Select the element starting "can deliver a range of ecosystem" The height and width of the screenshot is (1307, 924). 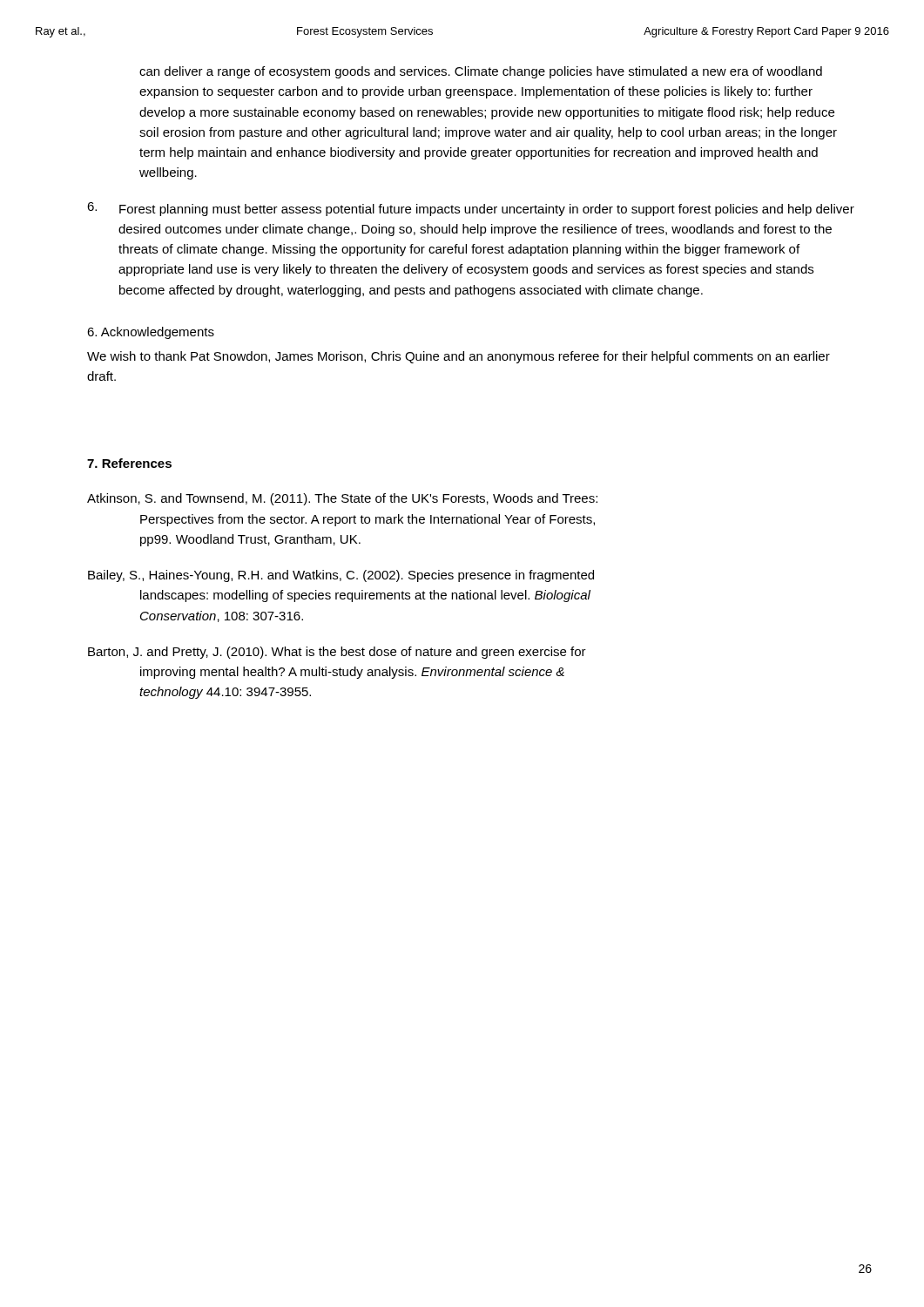coord(488,122)
